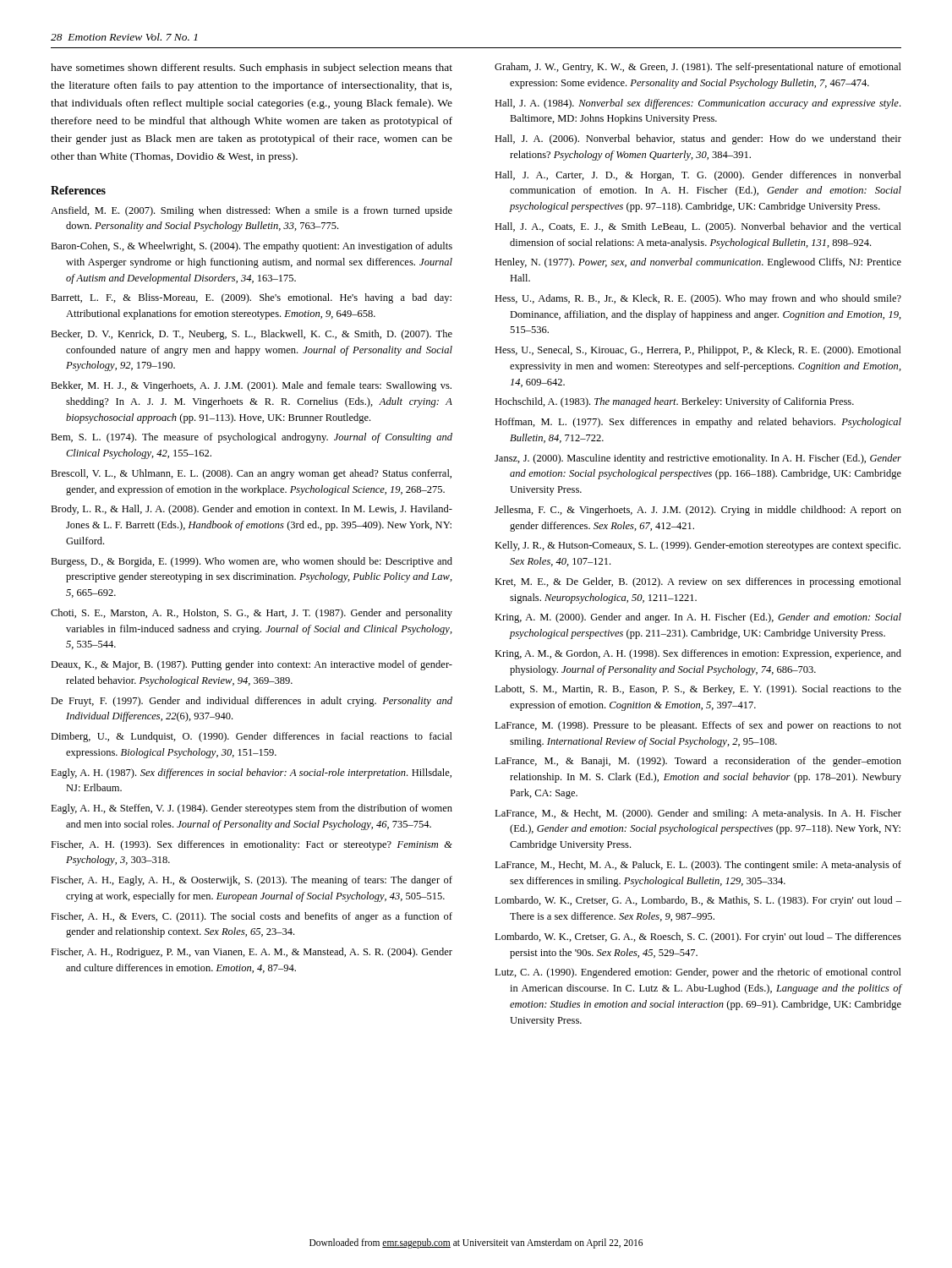Image resolution: width=952 pixels, height=1268 pixels.
Task: Locate the list item that reads "Fischer, A. H., & Evers, C. (2011). The"
Action: point(252,924)
